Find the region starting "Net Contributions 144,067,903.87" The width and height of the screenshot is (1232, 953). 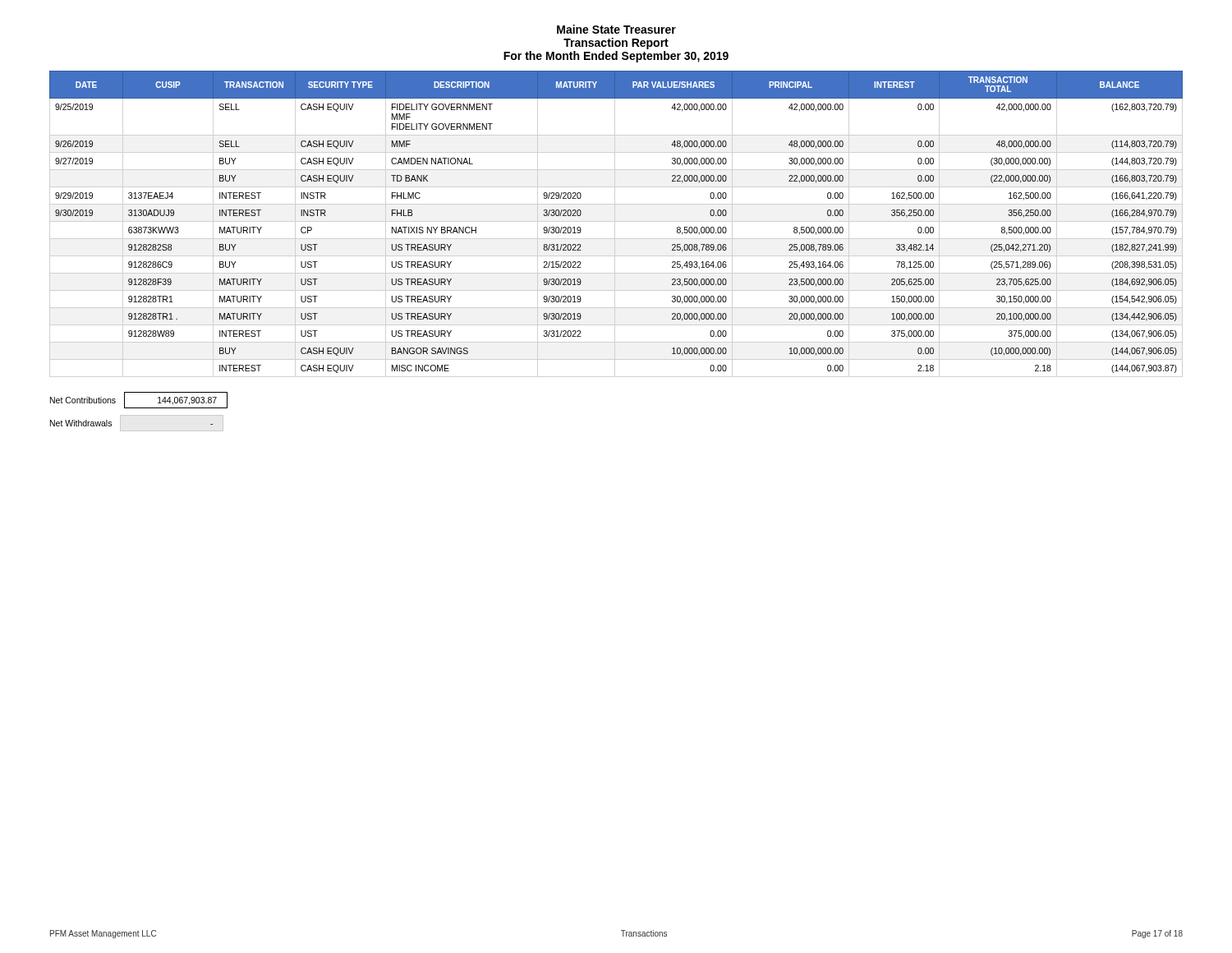[138, 400]
